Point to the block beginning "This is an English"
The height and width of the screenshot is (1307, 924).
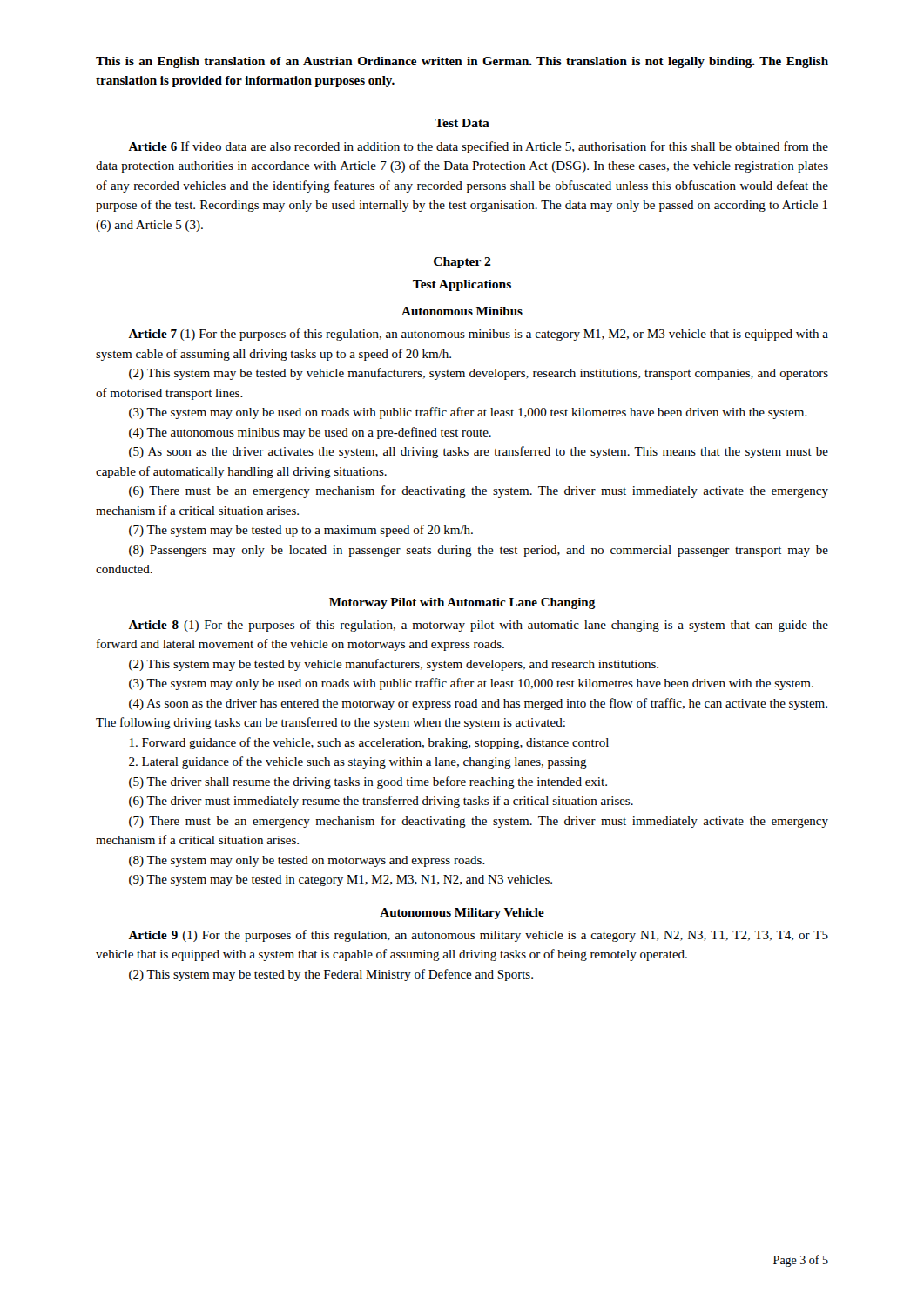tap(462, 70)
